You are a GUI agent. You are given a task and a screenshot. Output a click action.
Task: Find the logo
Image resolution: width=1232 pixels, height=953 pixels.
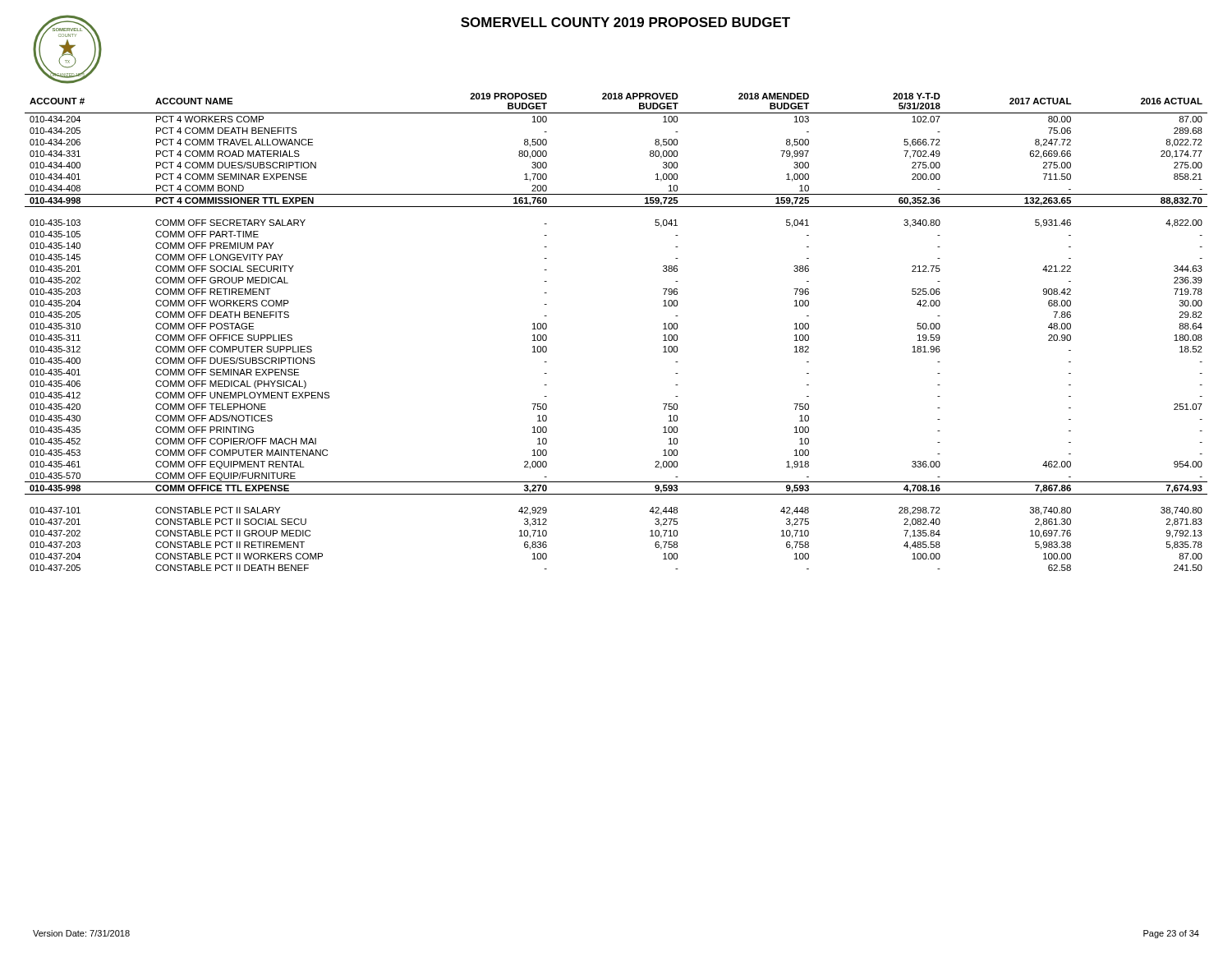[68, 50]
